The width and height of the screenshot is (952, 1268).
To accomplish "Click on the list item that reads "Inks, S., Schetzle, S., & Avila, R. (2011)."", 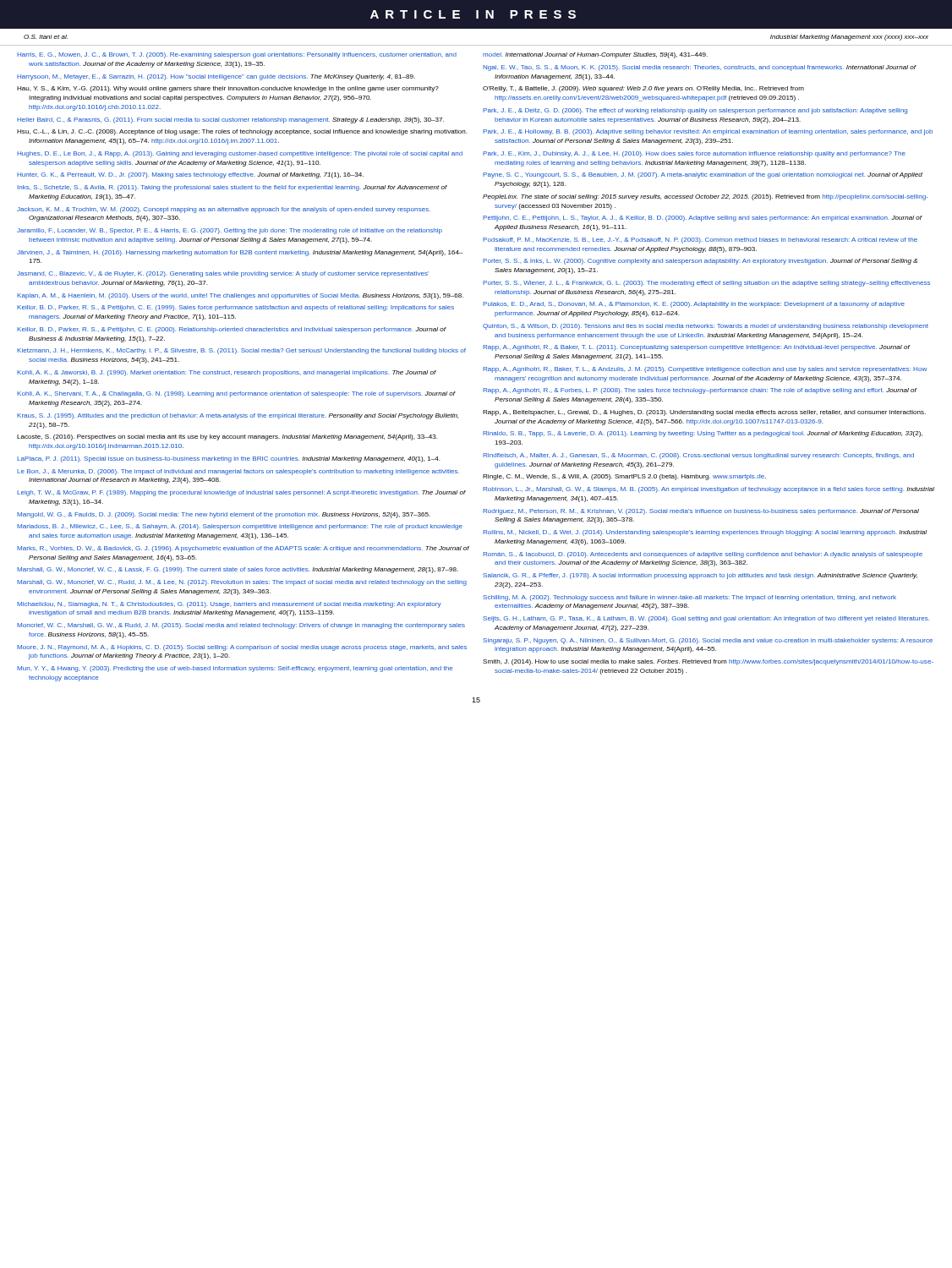I will (232, 192).
